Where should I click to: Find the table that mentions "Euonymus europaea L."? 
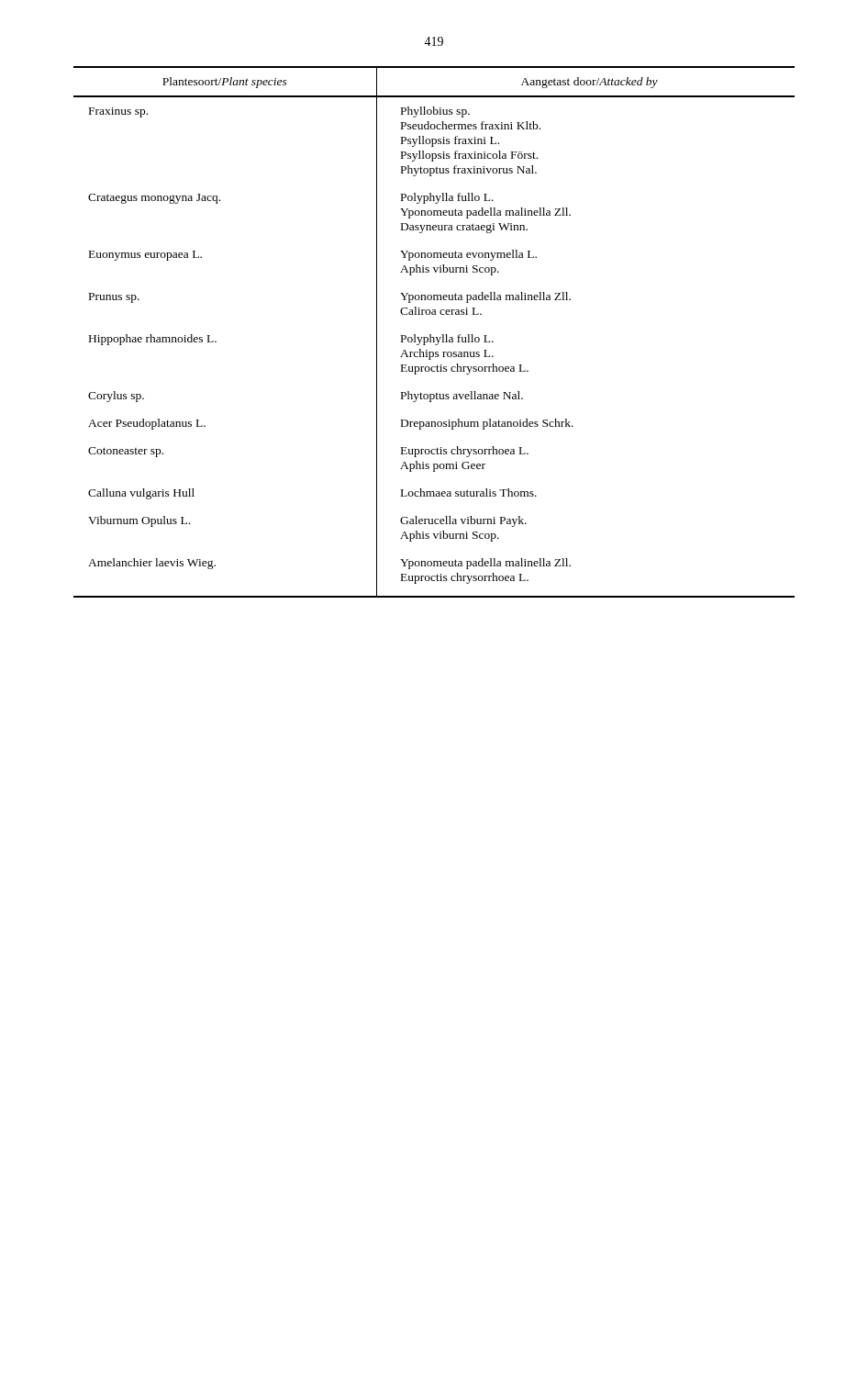[x=434, y=332]
